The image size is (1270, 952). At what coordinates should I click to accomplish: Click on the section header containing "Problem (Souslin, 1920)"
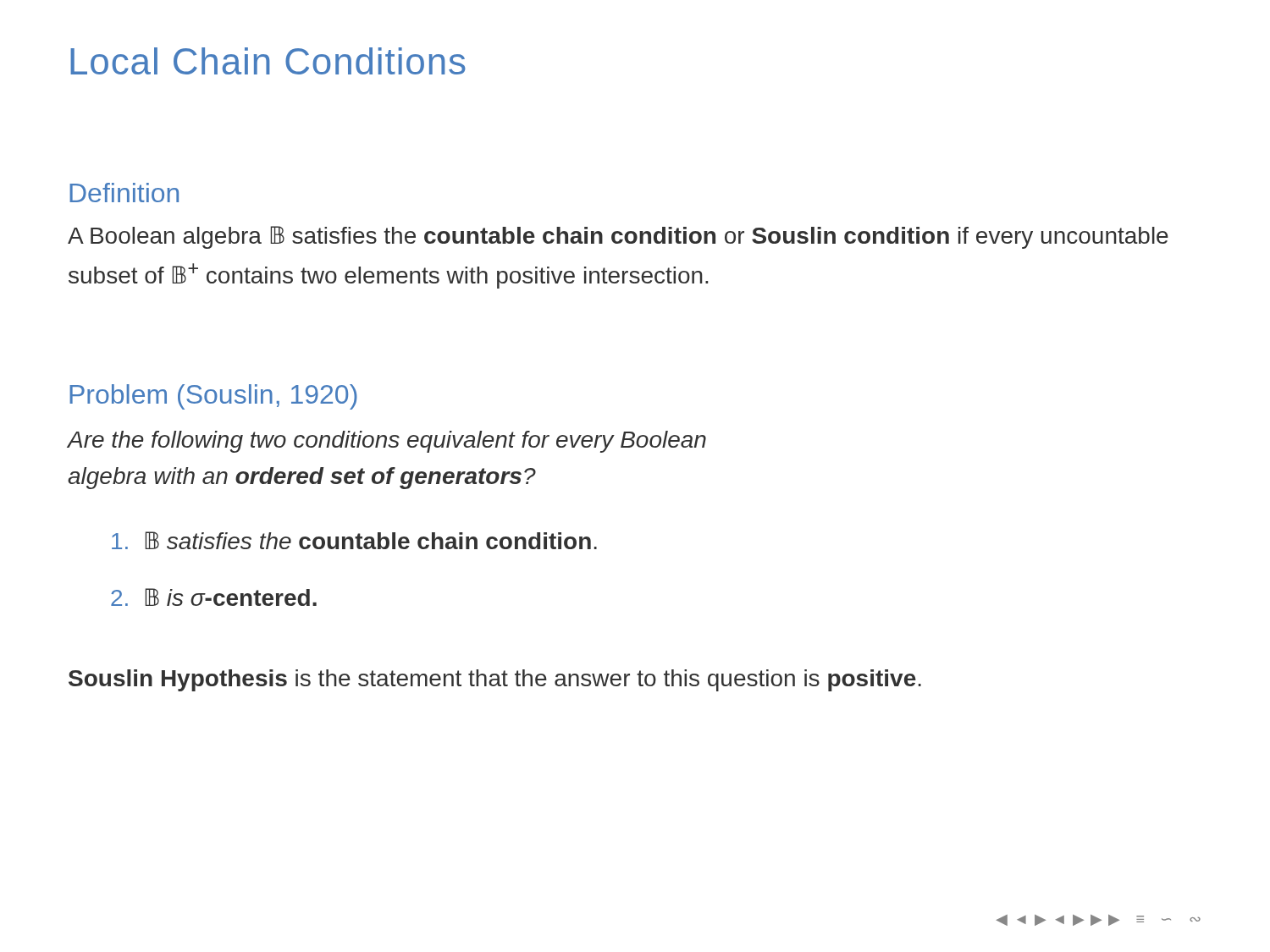pos(213,395)
